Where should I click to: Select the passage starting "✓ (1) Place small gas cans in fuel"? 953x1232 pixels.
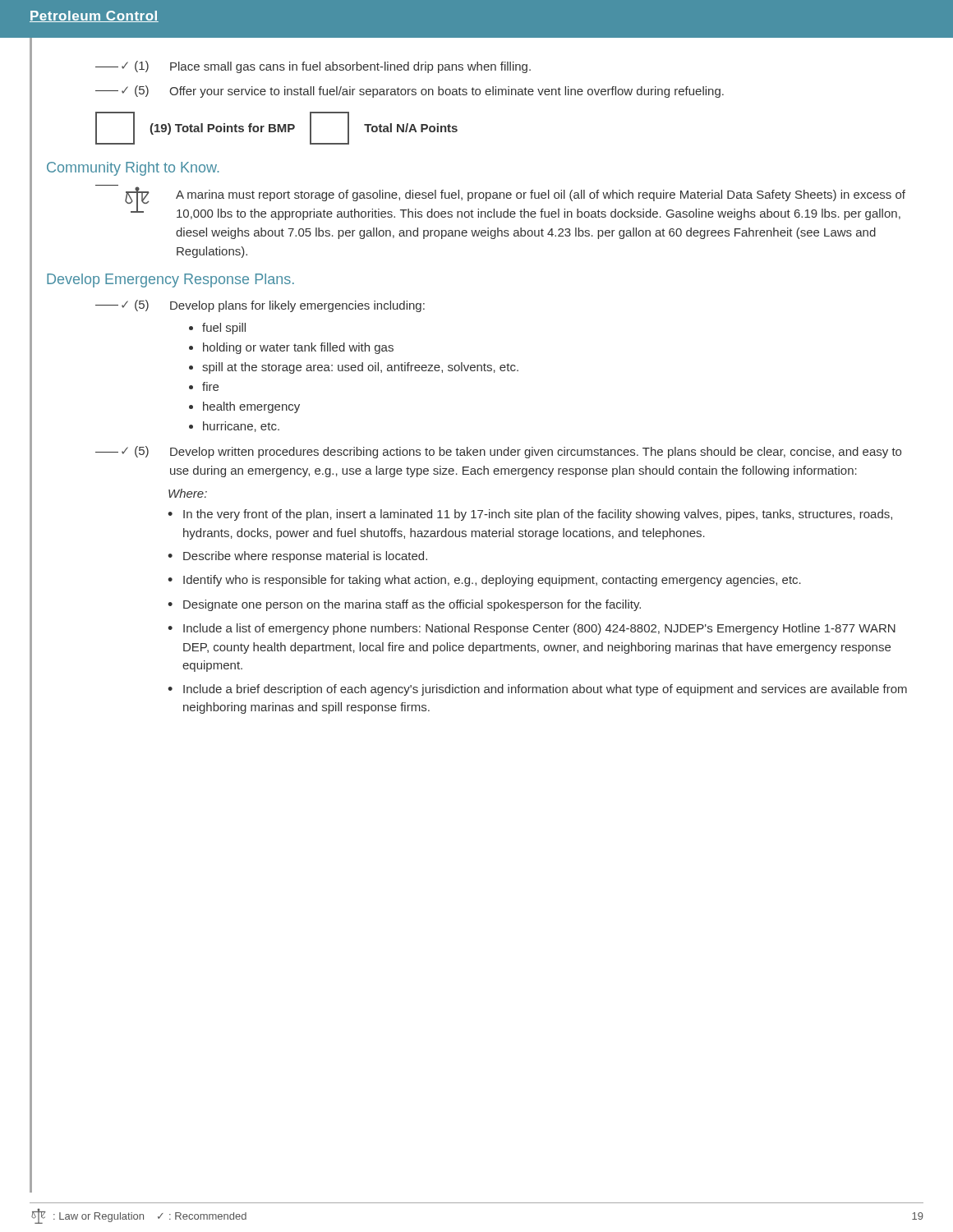click(508, 66)
